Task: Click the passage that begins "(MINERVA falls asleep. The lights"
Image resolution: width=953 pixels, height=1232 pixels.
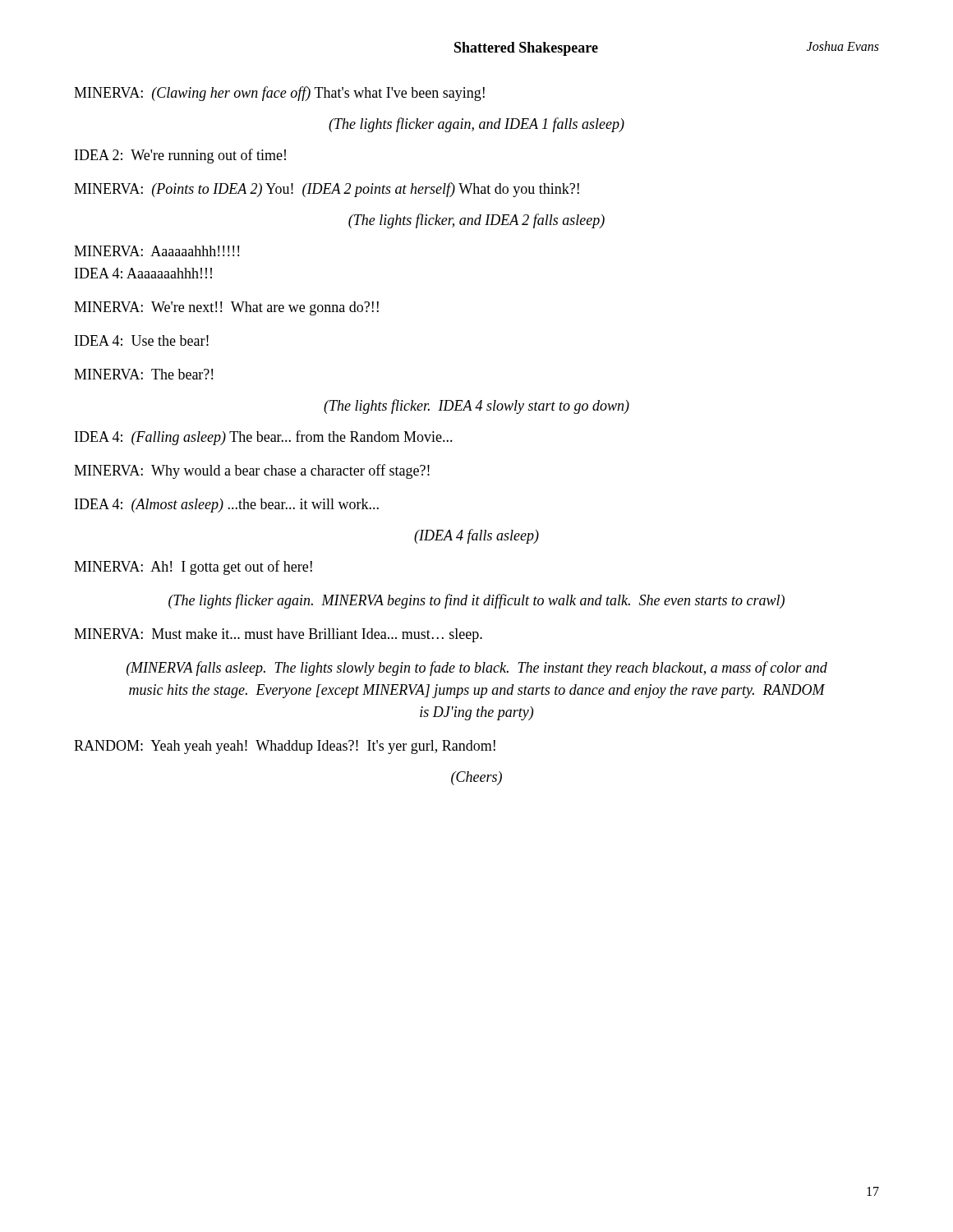Action: (476, 690)
